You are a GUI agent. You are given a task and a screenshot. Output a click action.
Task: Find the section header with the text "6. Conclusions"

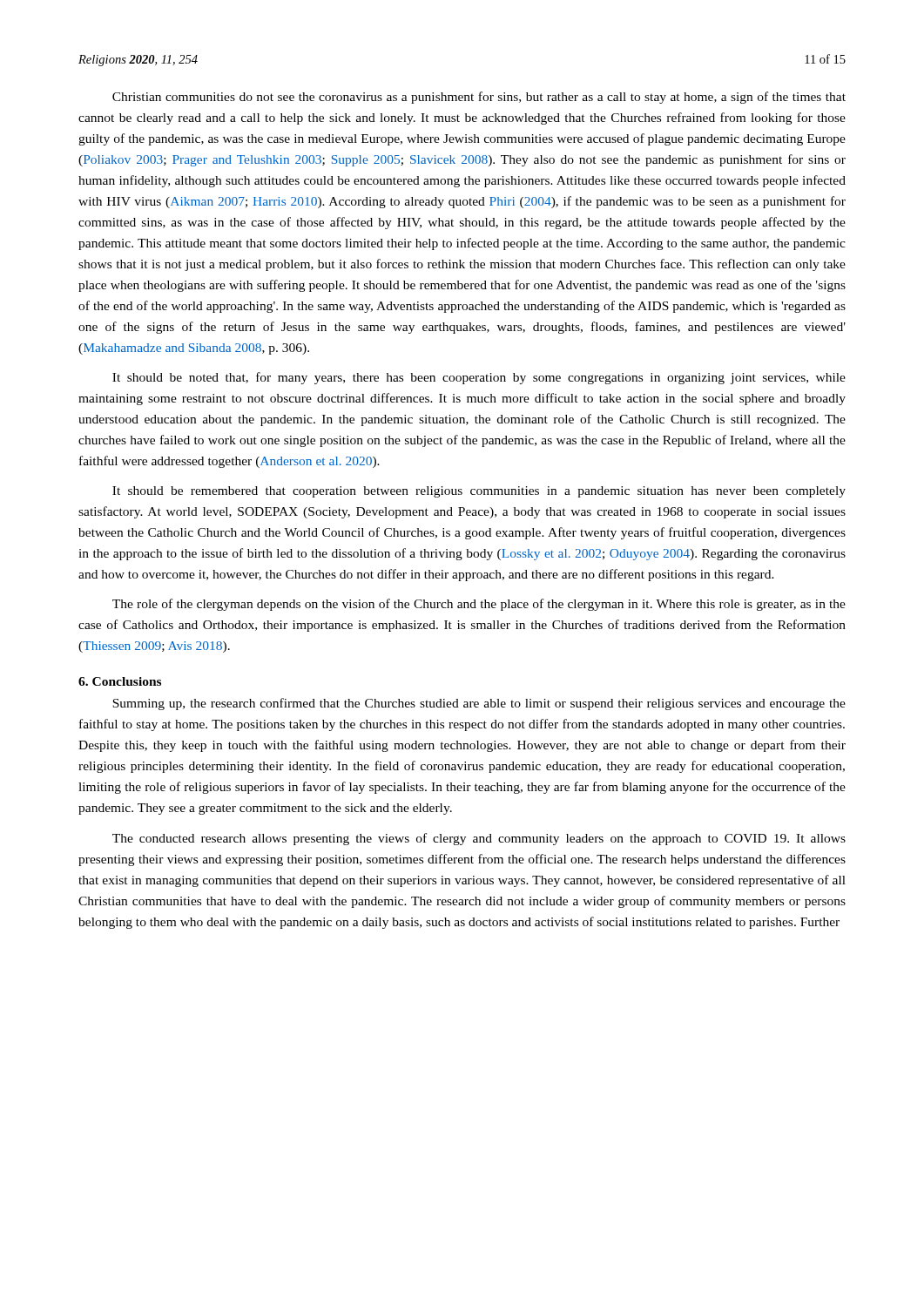[x=120, y=681]
